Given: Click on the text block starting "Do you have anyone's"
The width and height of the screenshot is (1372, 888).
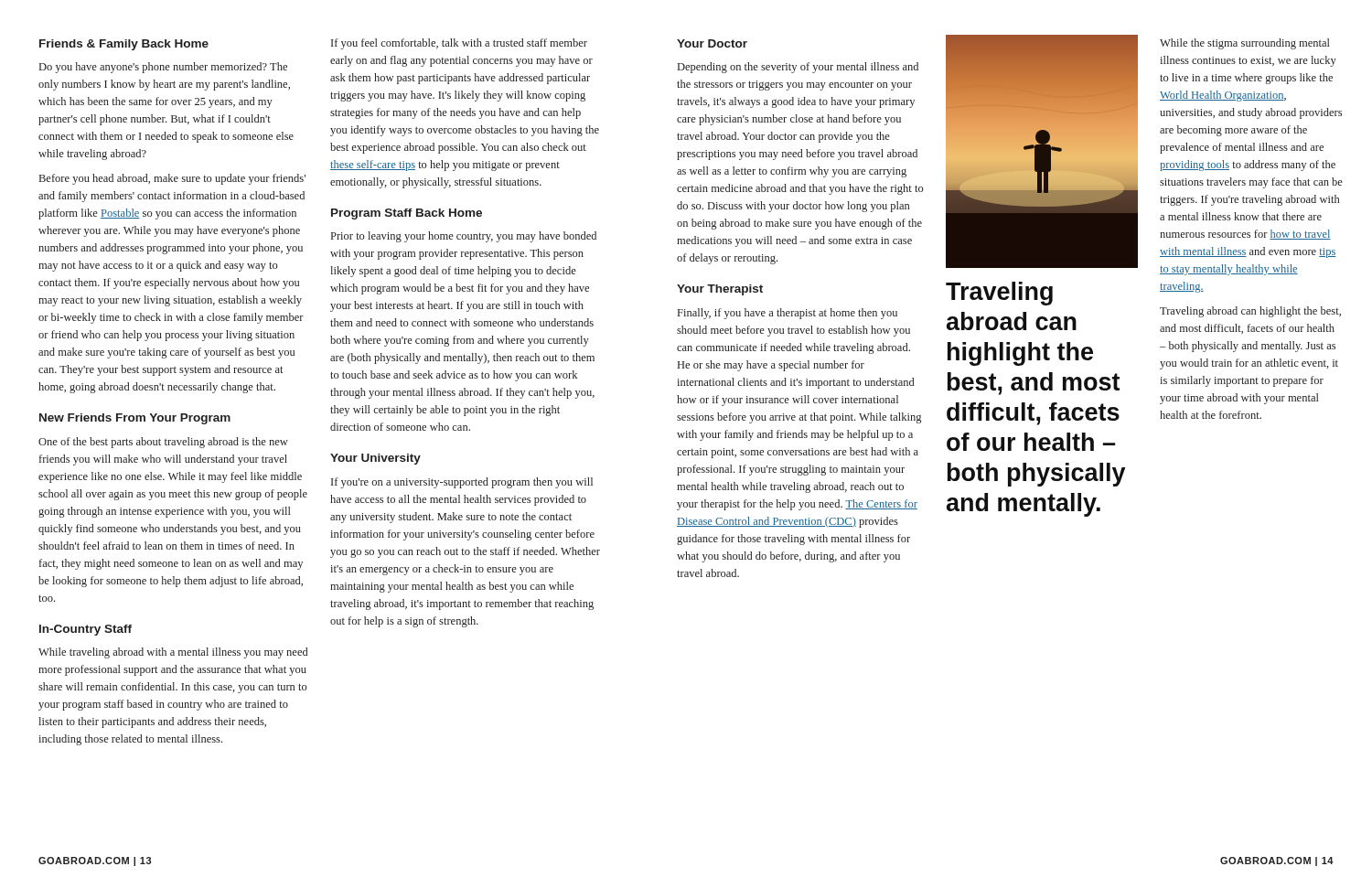Looking at the screenshot, I should tap(173, 228).
